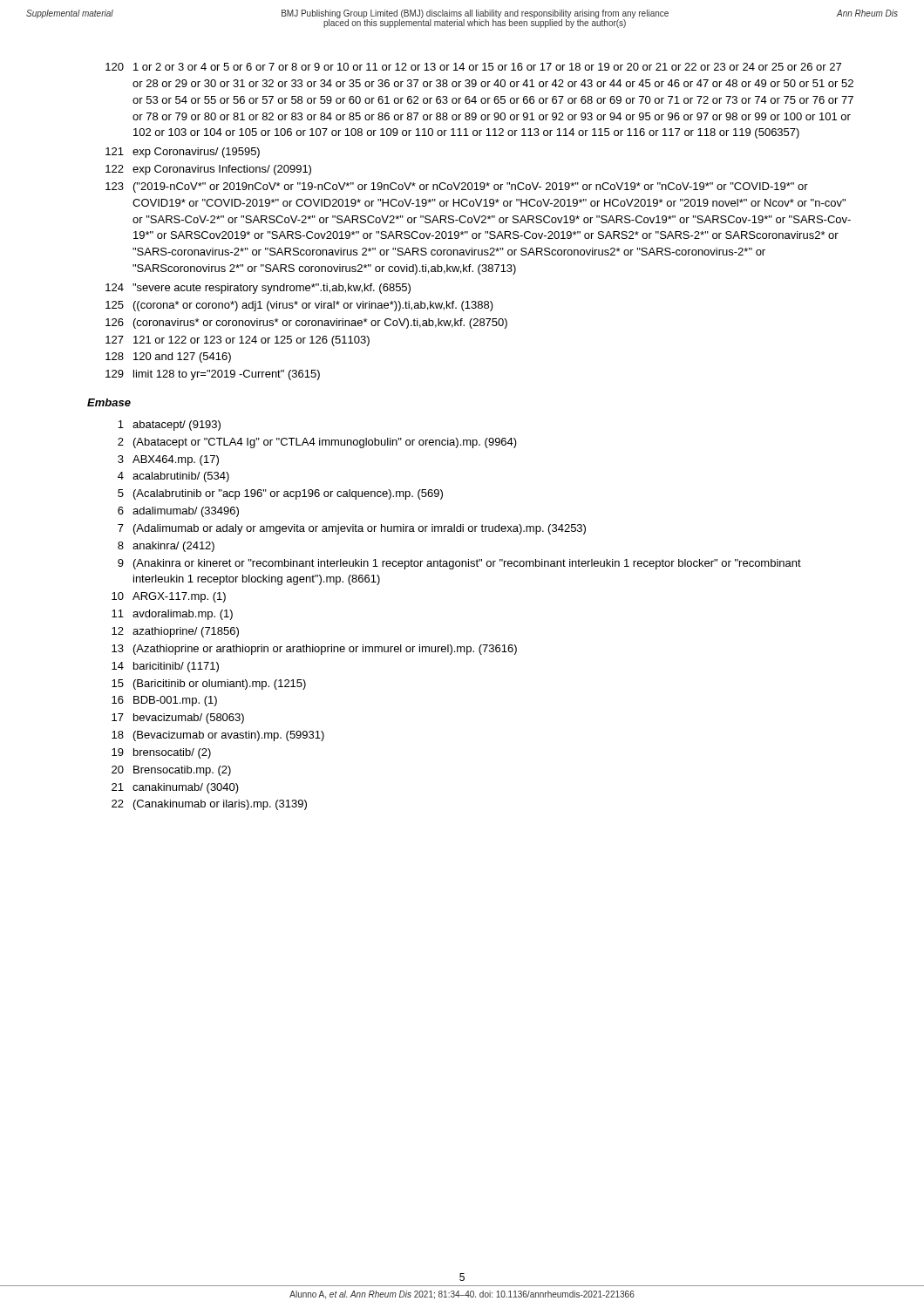
Task: Find the list item that says "7 (Adalimumab or adaly or amgevita or amjevita"
Action: tap(471, 529)
